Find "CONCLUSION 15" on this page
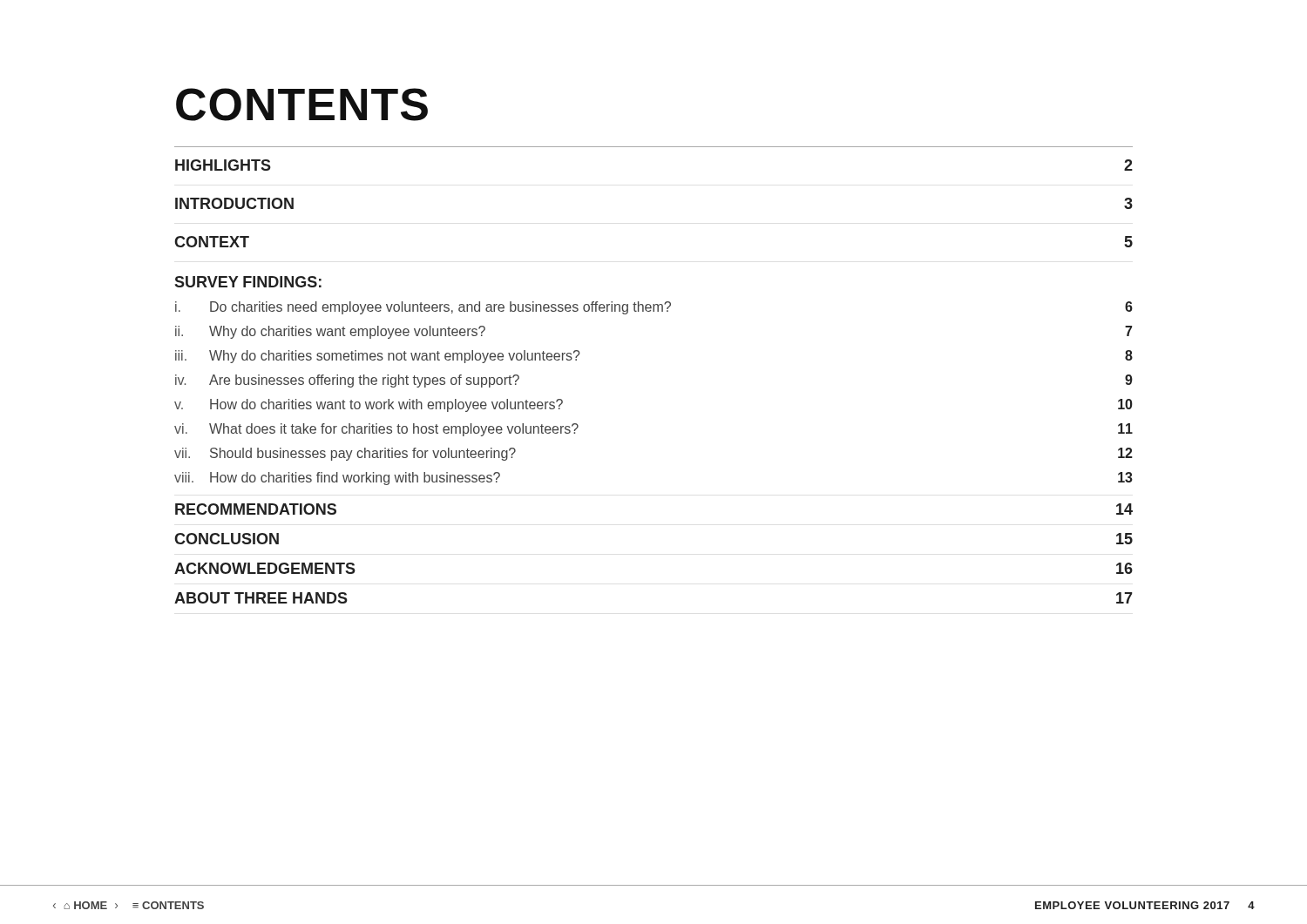Viewport: 1307px width, 924px height. point(223,539)
